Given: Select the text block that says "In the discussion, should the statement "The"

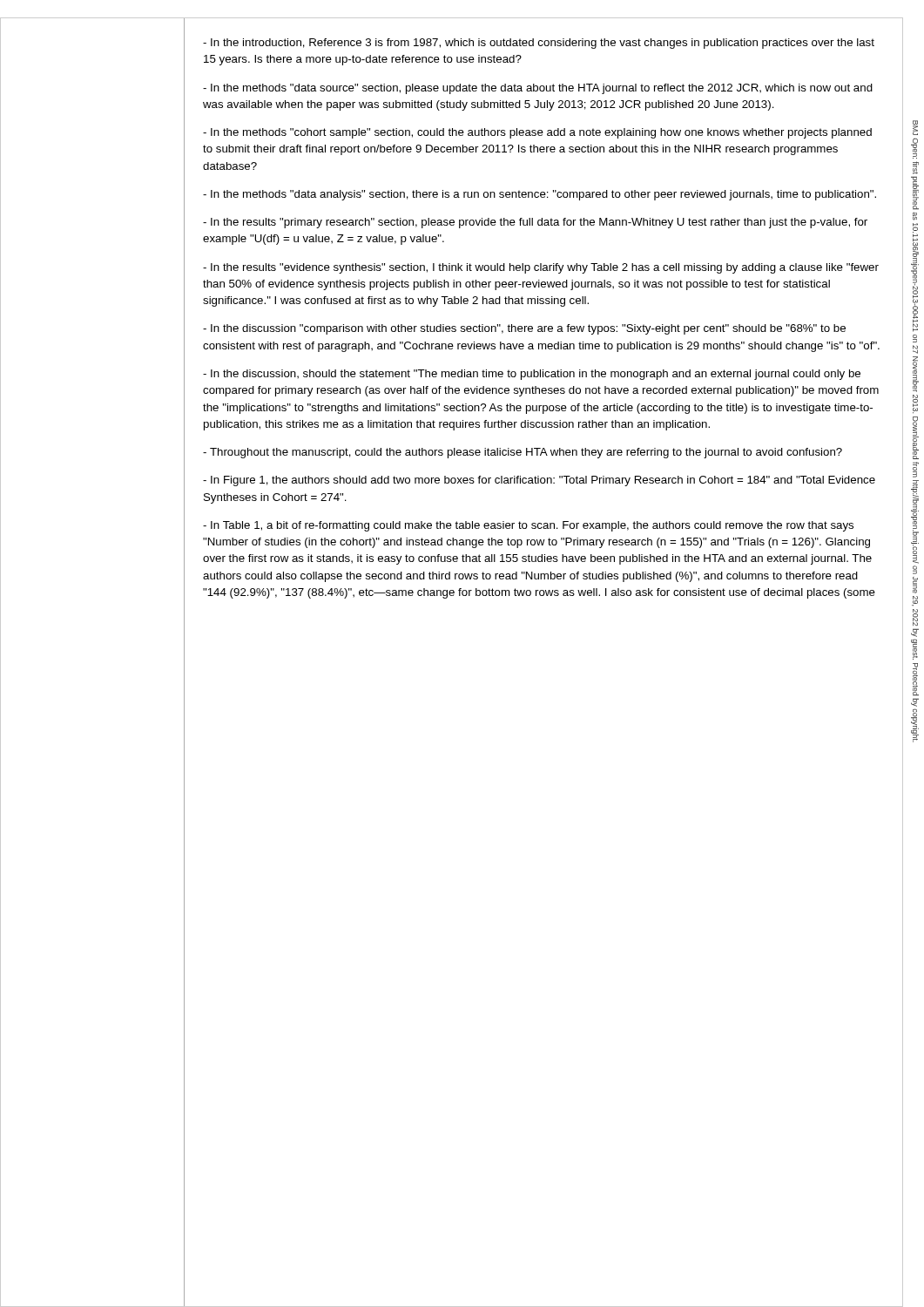Looking at the screenshot, I should point(541,399).
